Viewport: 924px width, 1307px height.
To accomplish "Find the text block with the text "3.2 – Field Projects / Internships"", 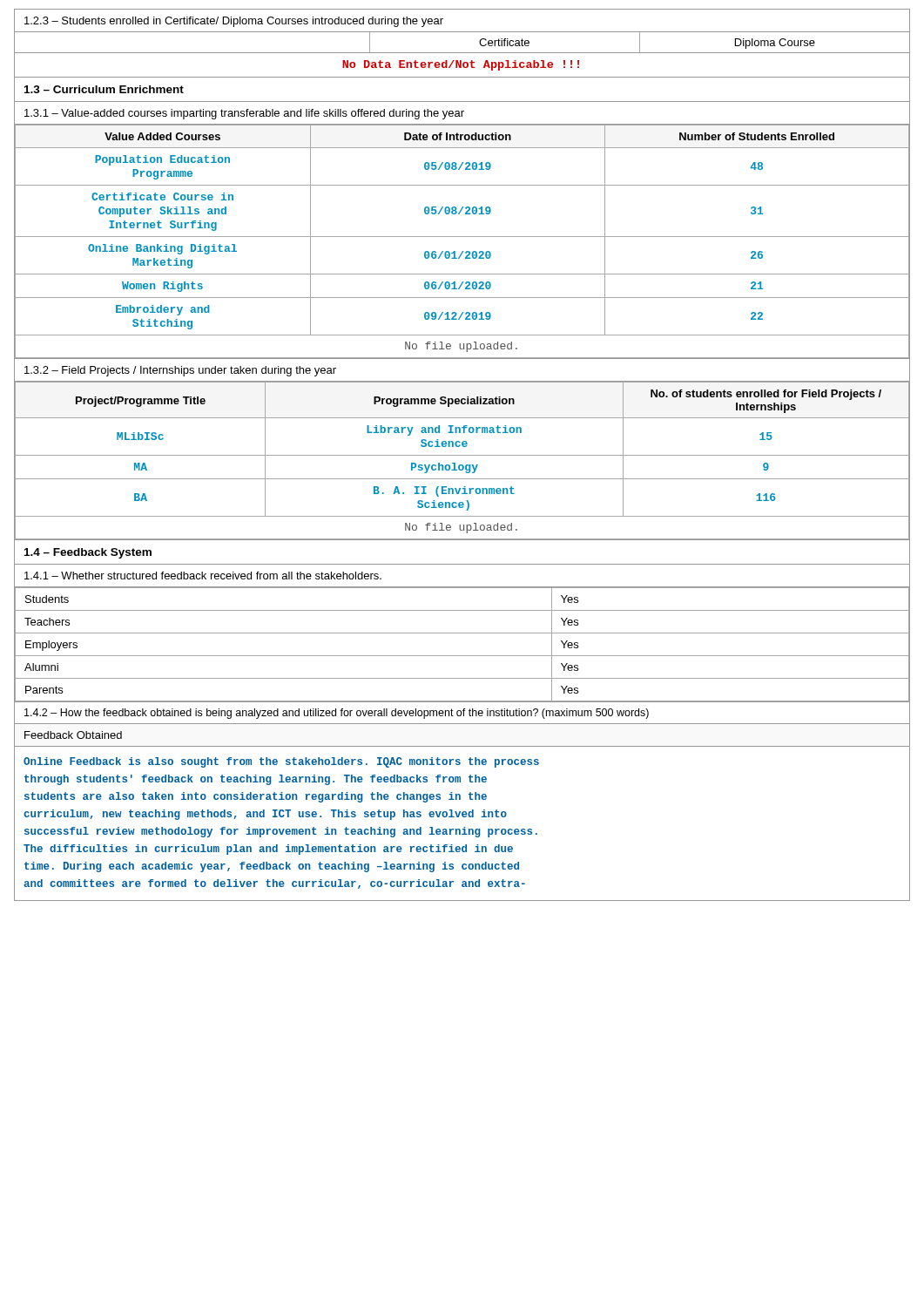I will 180,370.
